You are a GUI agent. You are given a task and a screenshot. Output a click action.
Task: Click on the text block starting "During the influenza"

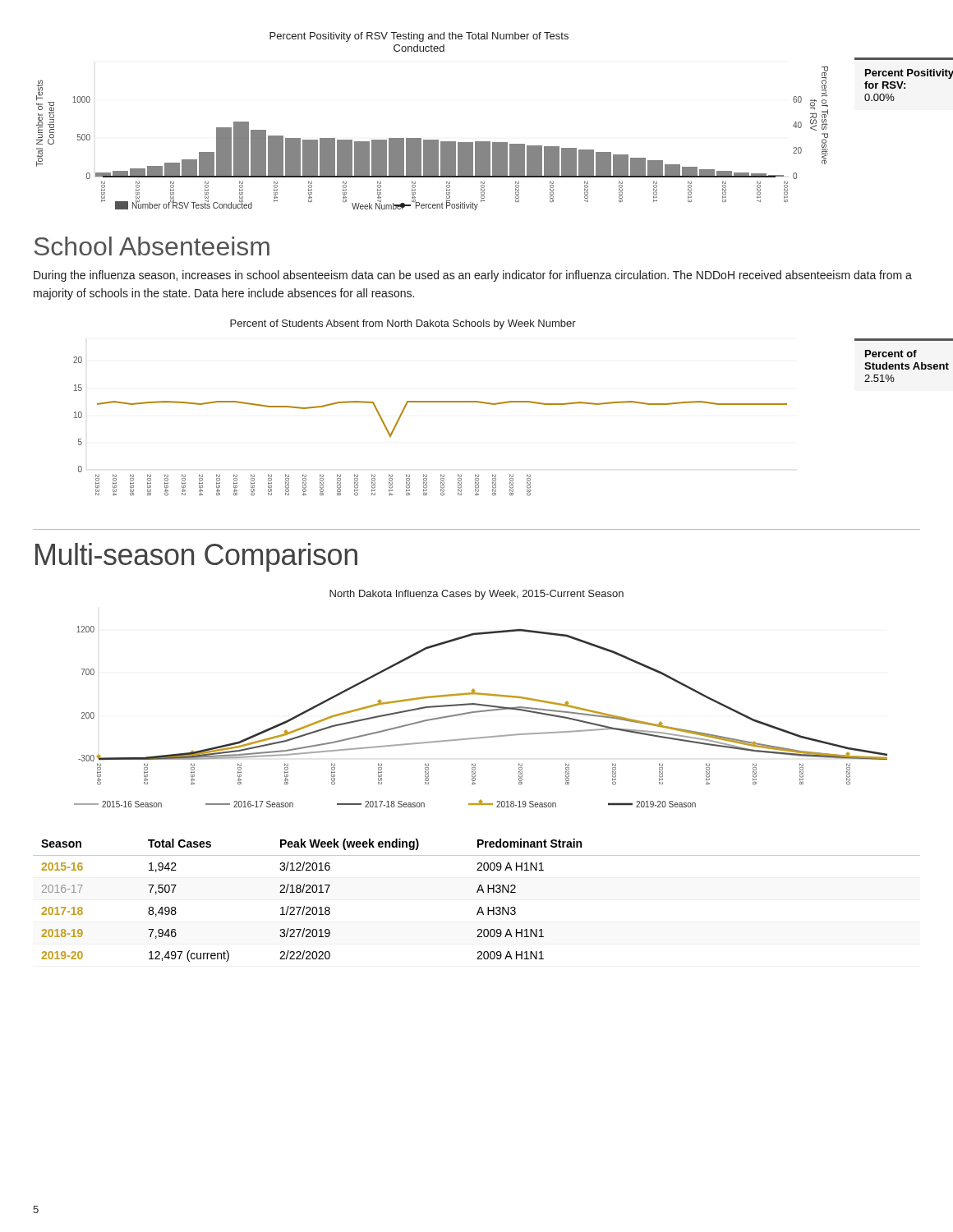(472, 284)
